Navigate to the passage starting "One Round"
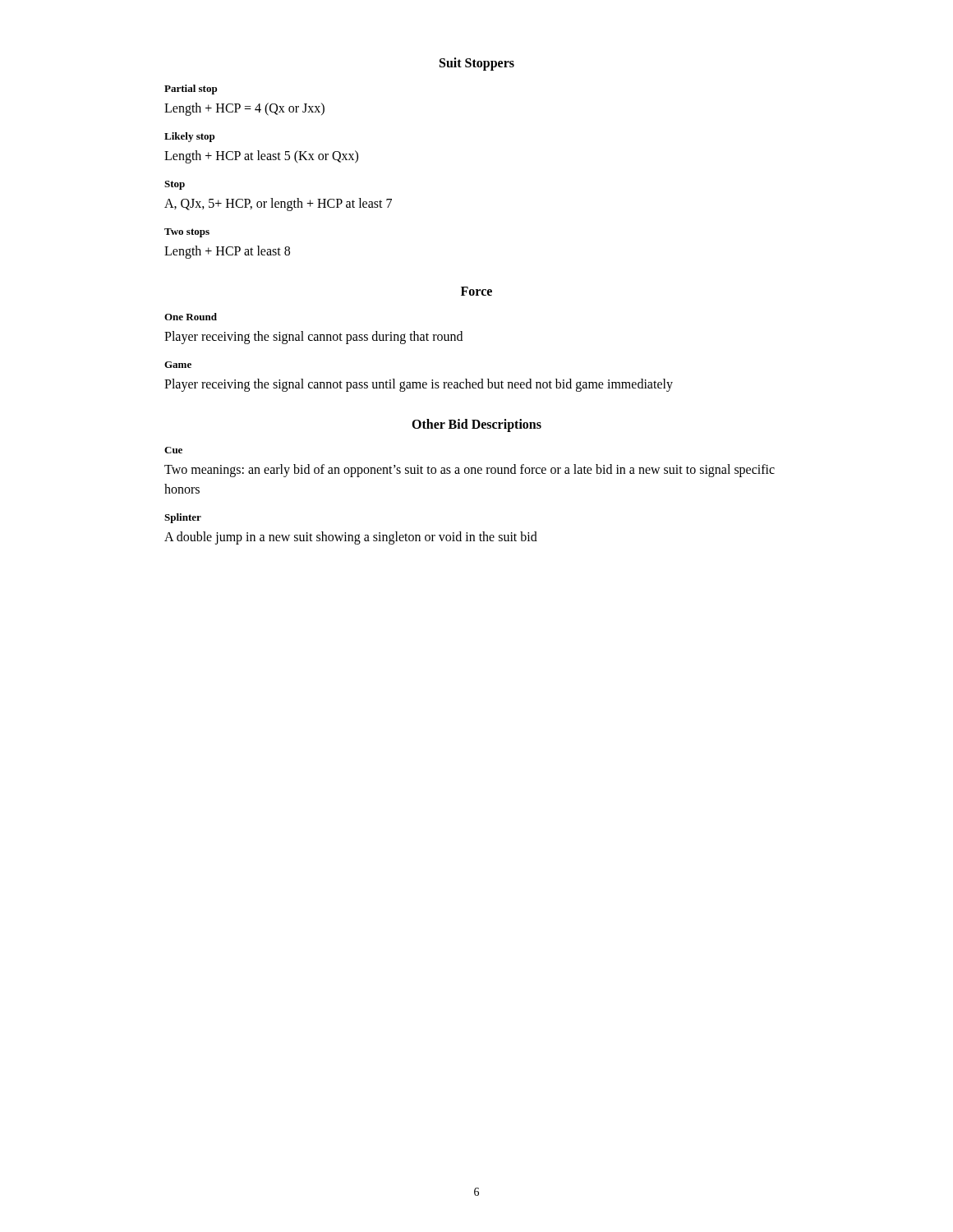Image resolution: width=953 pixels, height=1232 pixels. coord(191,317)
